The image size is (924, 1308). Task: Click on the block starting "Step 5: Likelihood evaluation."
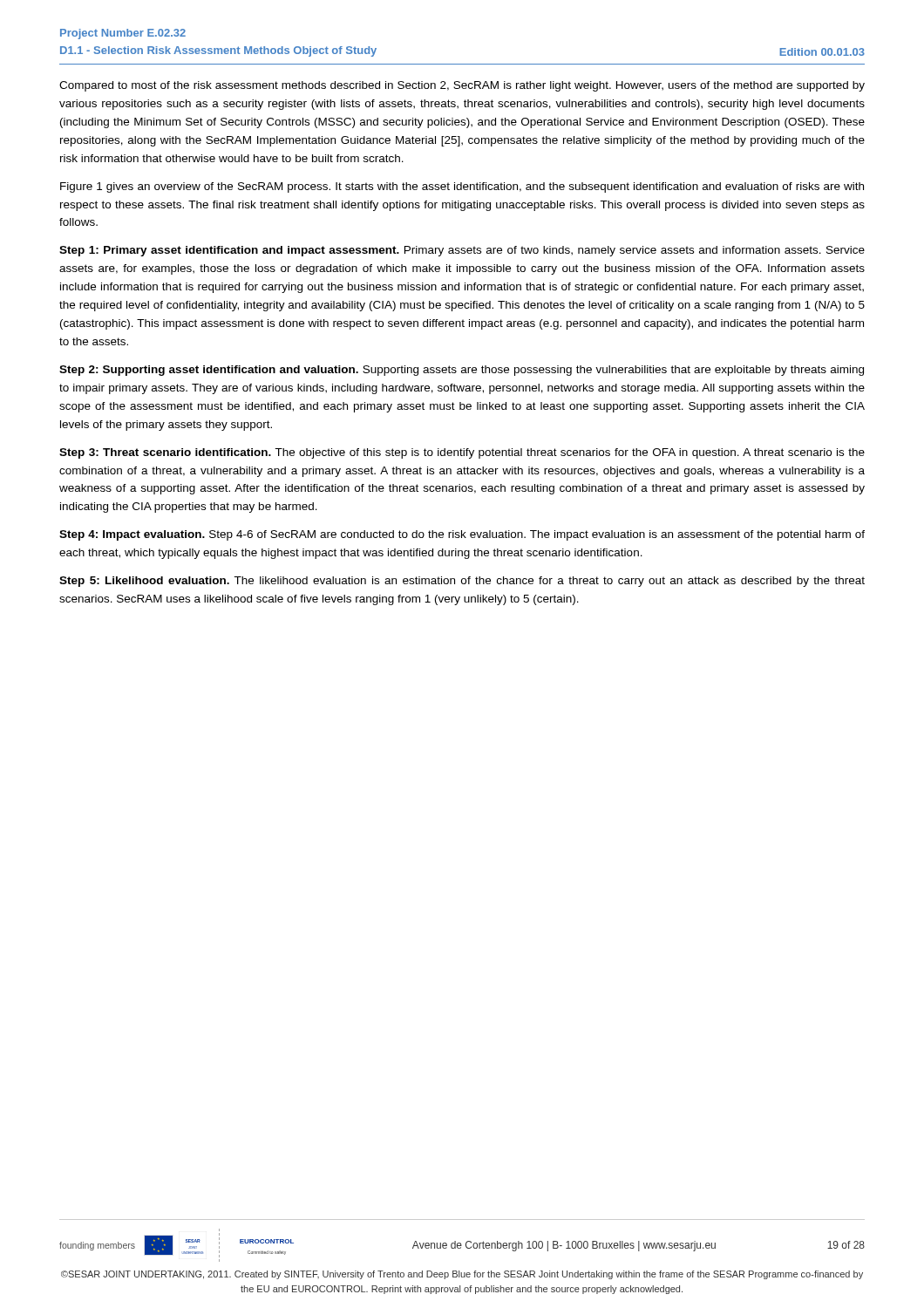462,590
